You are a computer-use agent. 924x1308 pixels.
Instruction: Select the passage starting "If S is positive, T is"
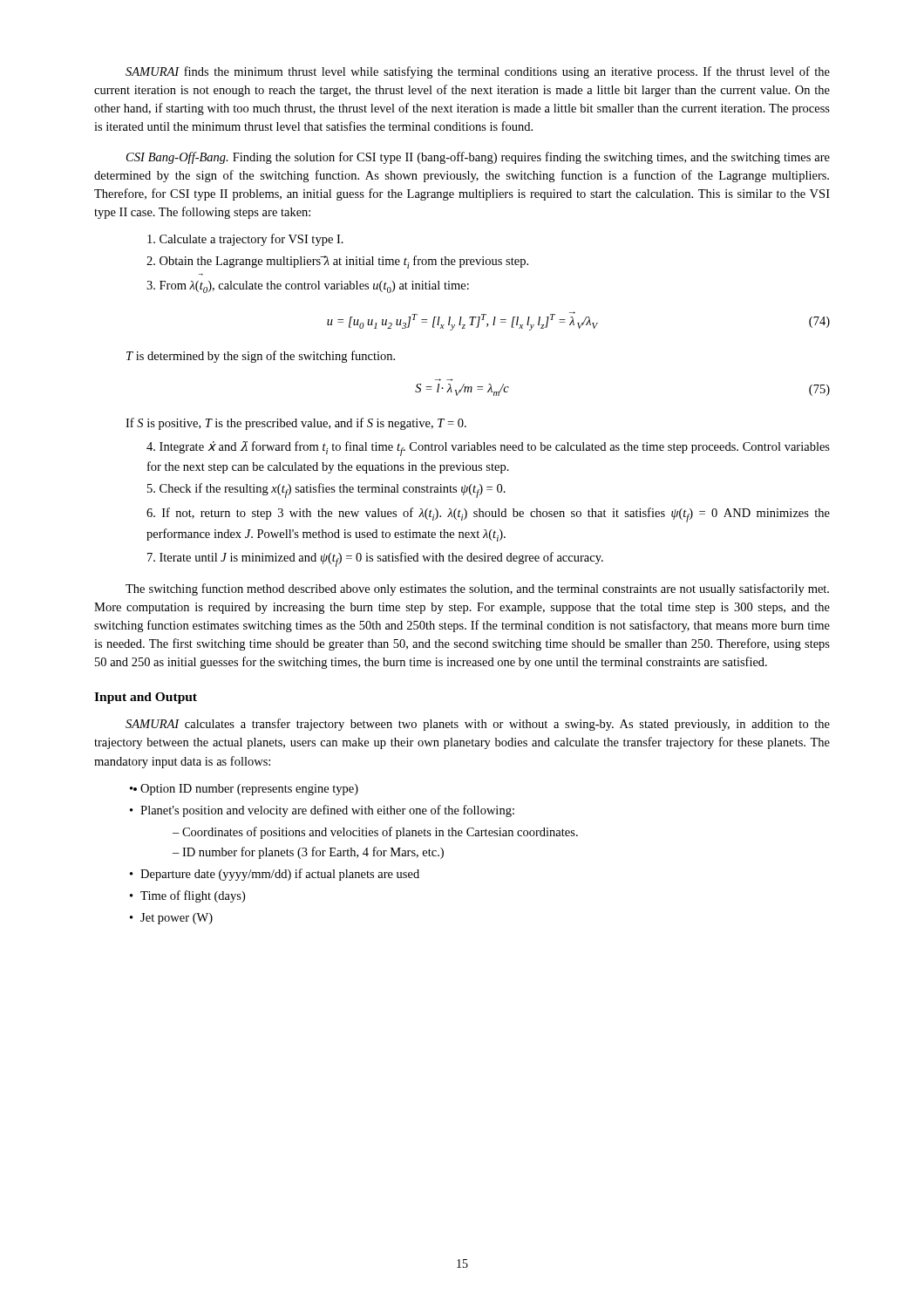coord(296,423)
